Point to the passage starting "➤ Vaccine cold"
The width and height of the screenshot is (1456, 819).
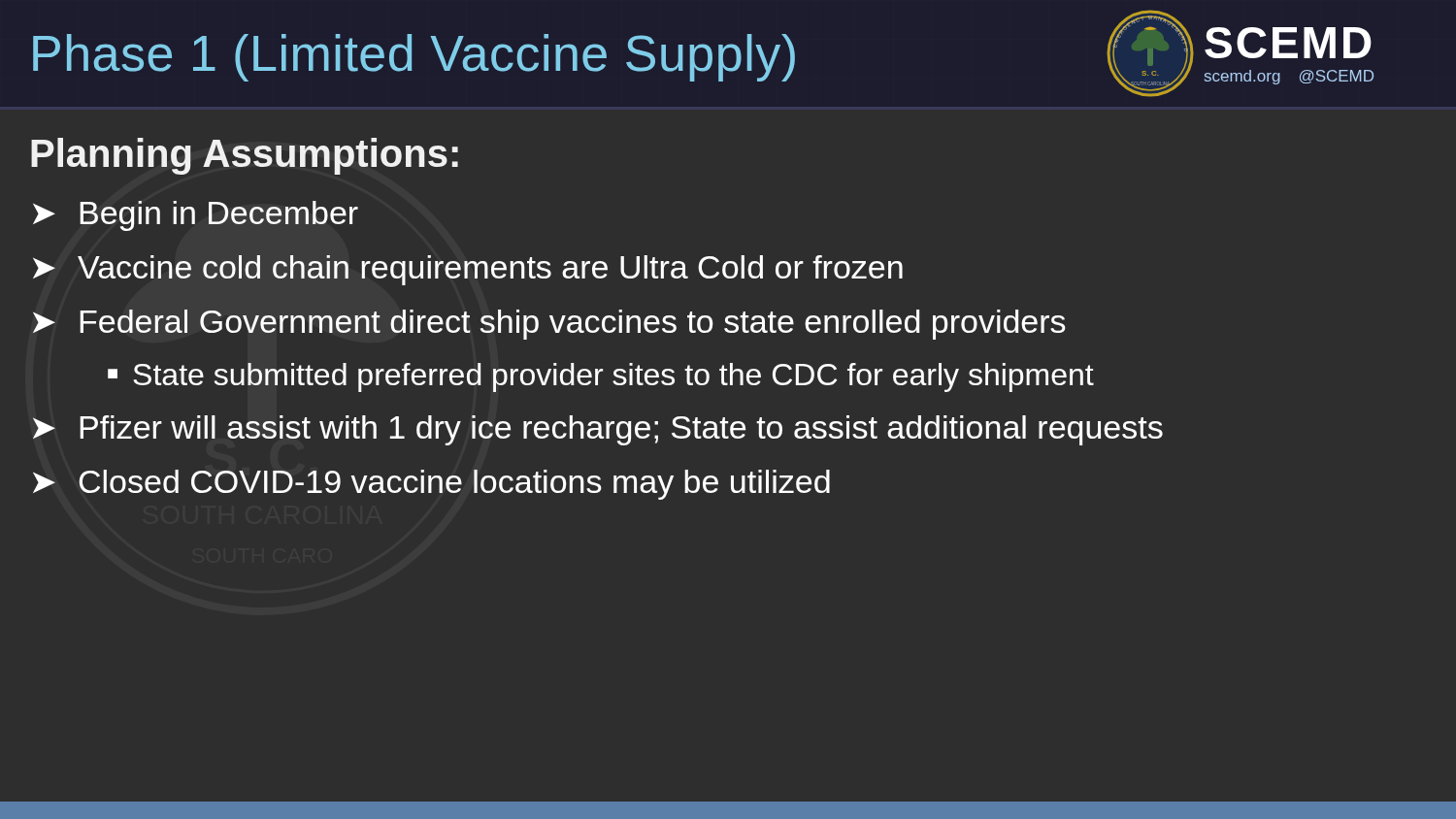point(467,268)
